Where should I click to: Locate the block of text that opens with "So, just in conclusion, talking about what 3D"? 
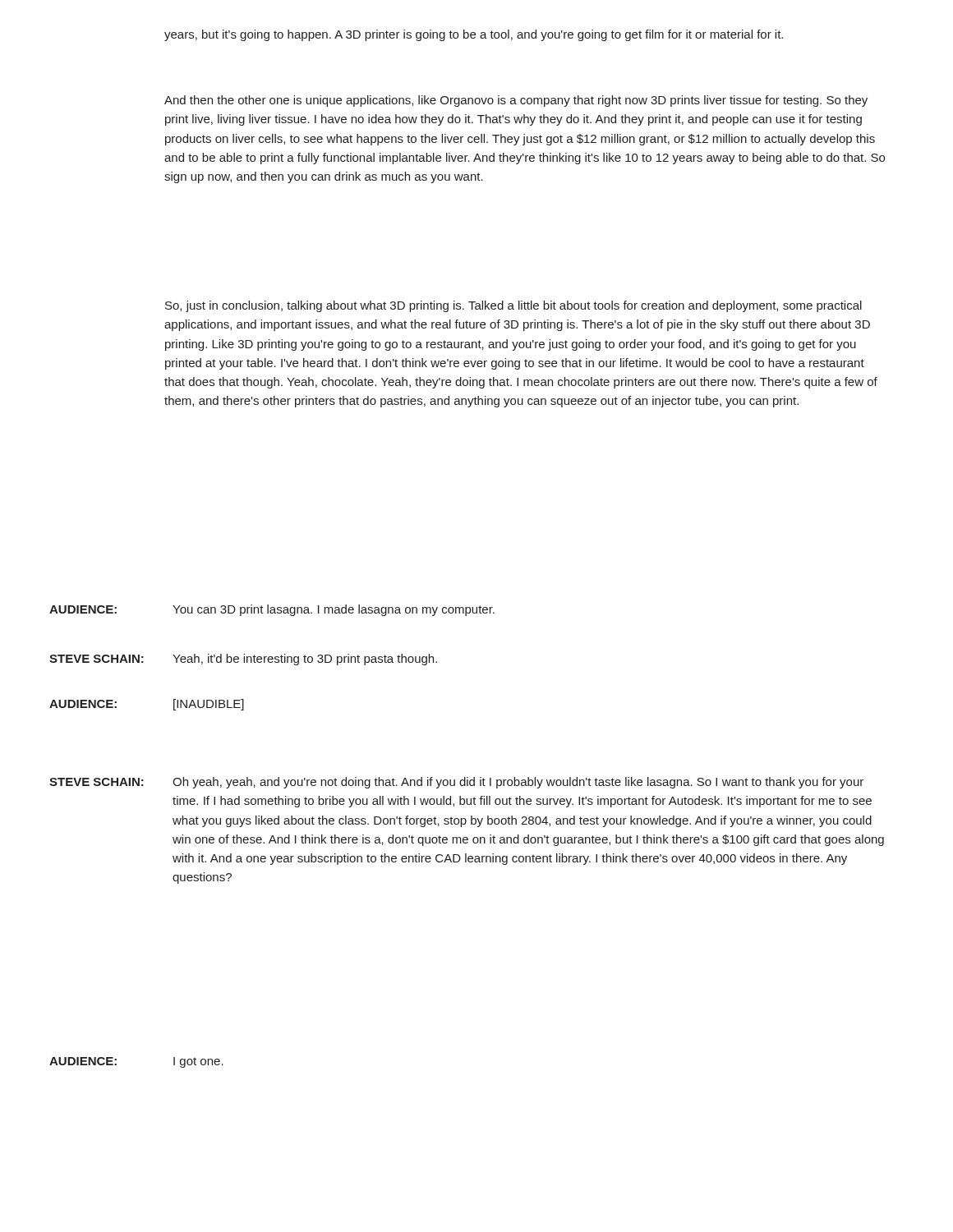tap(526, 353)
